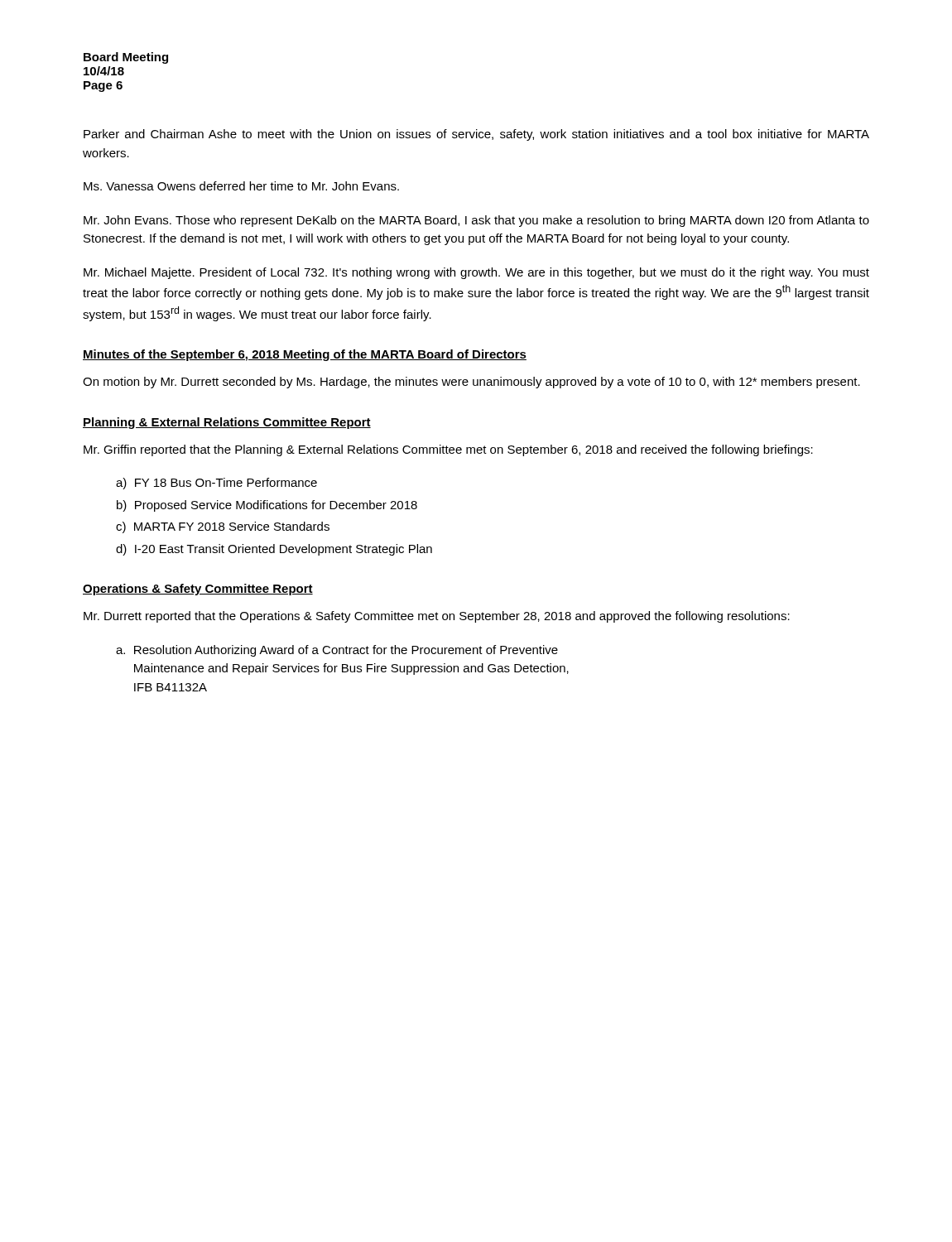
Task: Find the section header that reads "Minutes of the September 6, 2018 Meeting of"
Action: point(305,354)
